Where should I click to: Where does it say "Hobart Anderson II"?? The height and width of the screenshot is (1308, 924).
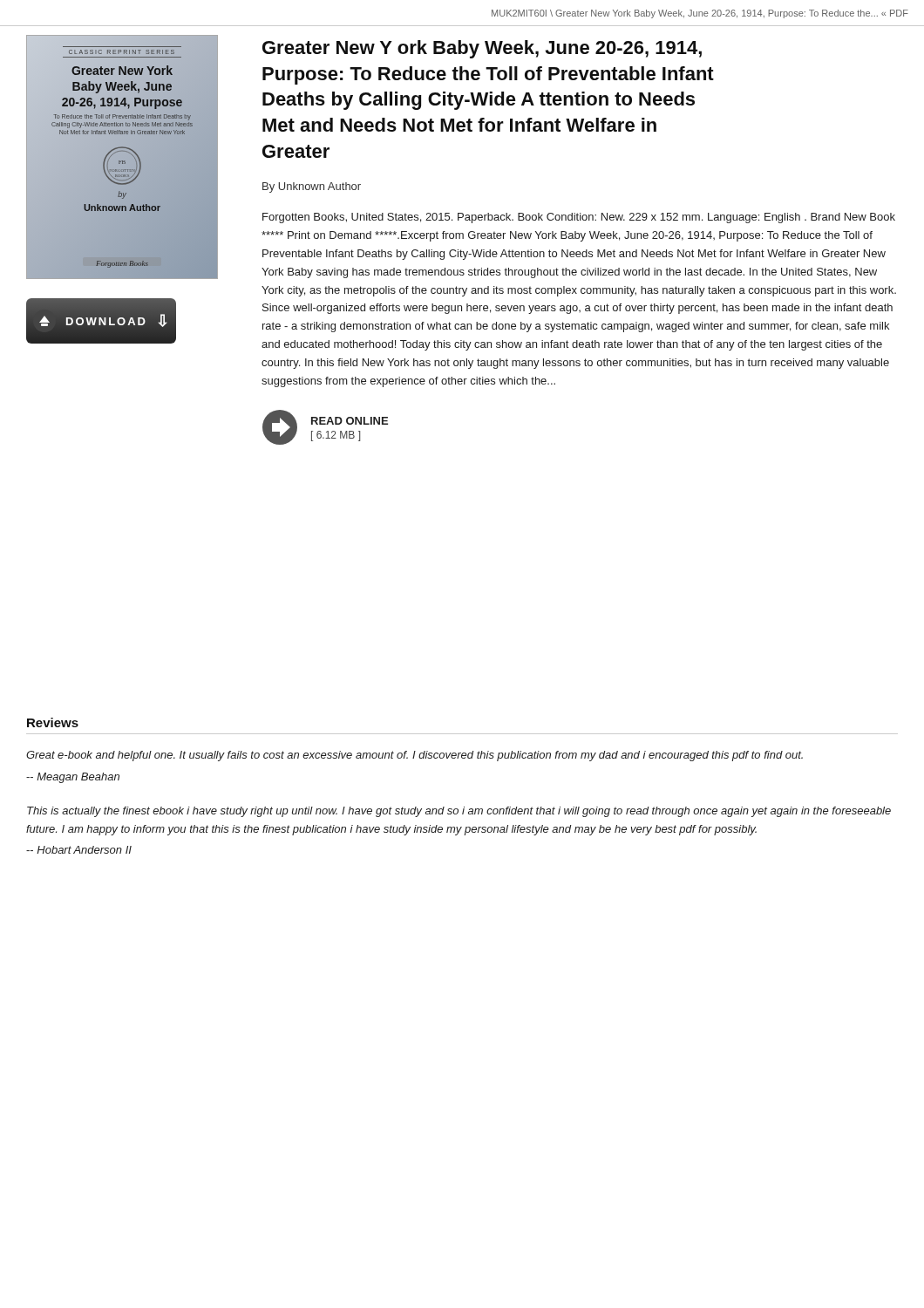click(x=79, y=850)
